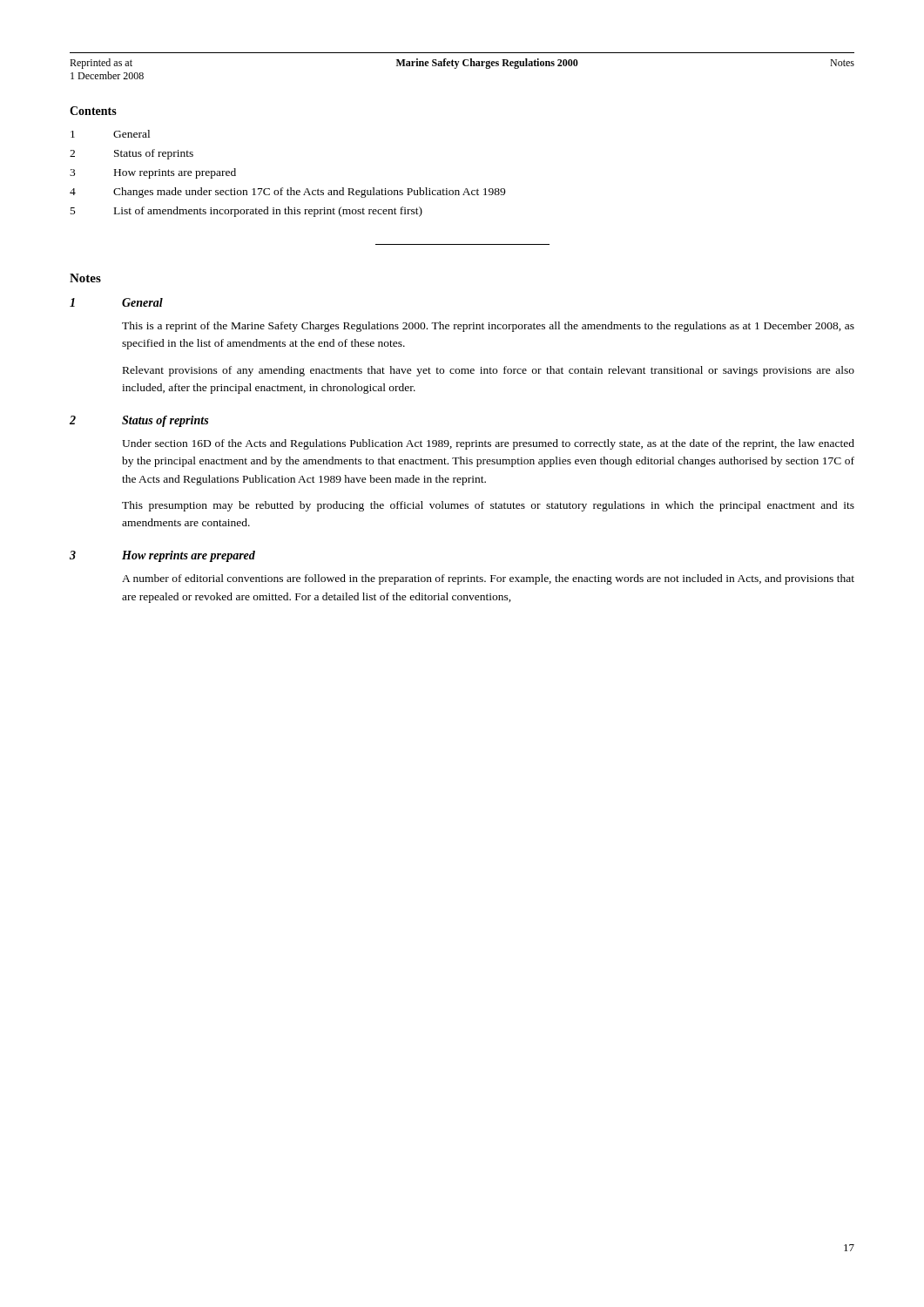Viewport: 924px width, 1307px height.
Task: Select the text block with the text "This is a reprint of the Marine"
Action: 488,357
